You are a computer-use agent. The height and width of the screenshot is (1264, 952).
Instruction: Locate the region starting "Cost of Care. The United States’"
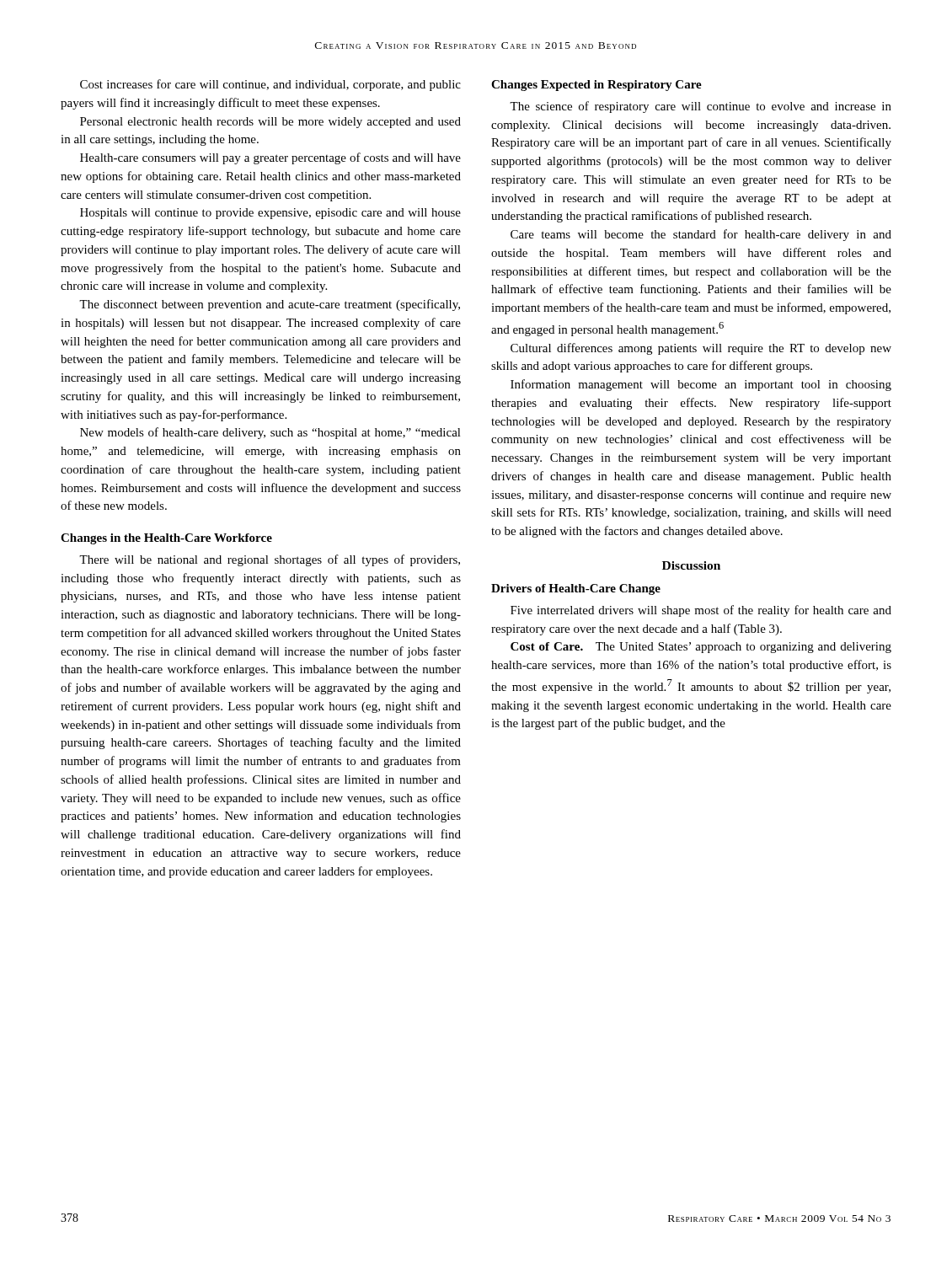pyautogui.click(x=691, y=686)
